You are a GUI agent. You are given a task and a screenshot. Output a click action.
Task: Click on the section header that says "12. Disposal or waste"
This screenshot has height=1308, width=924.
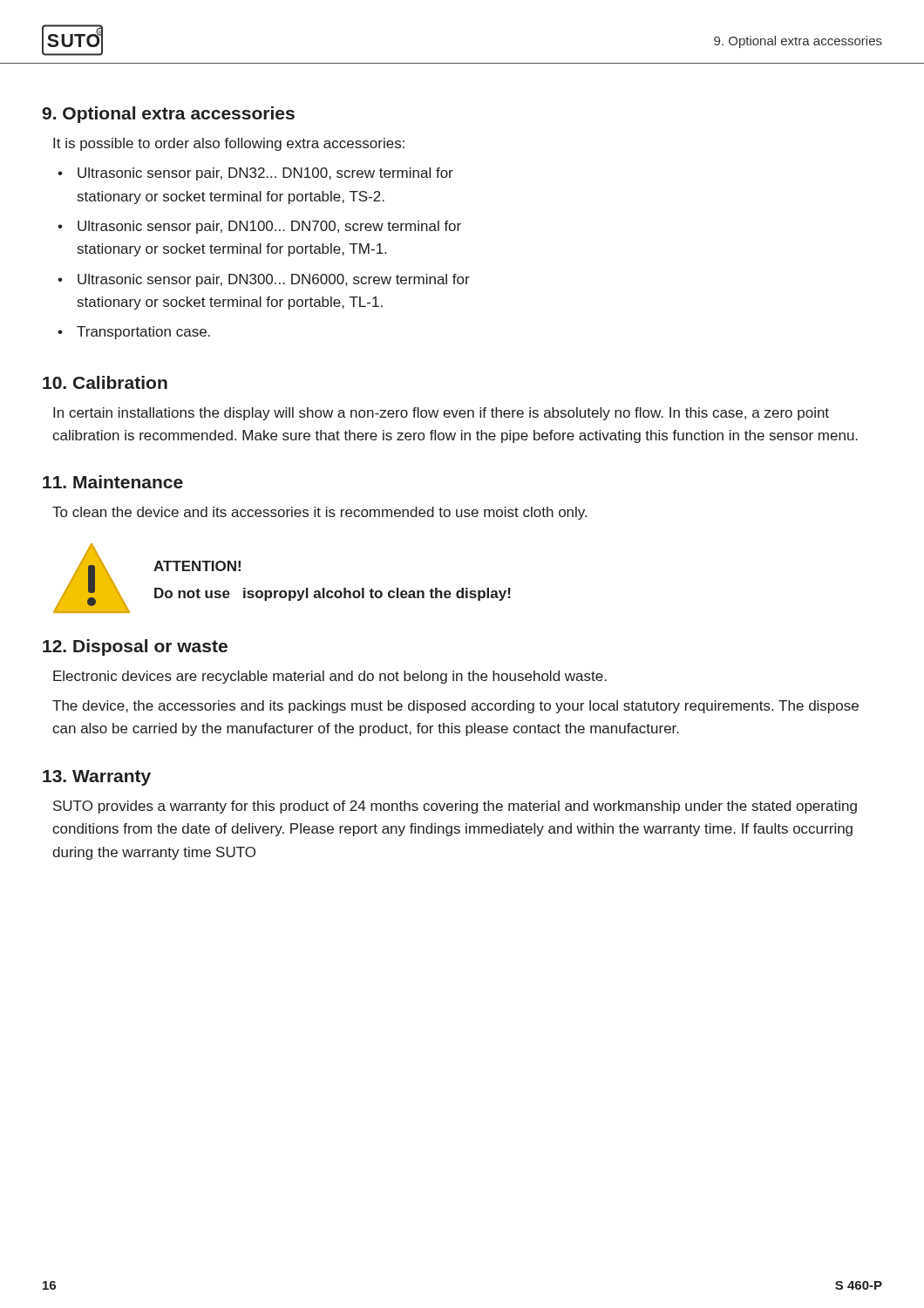135,646
